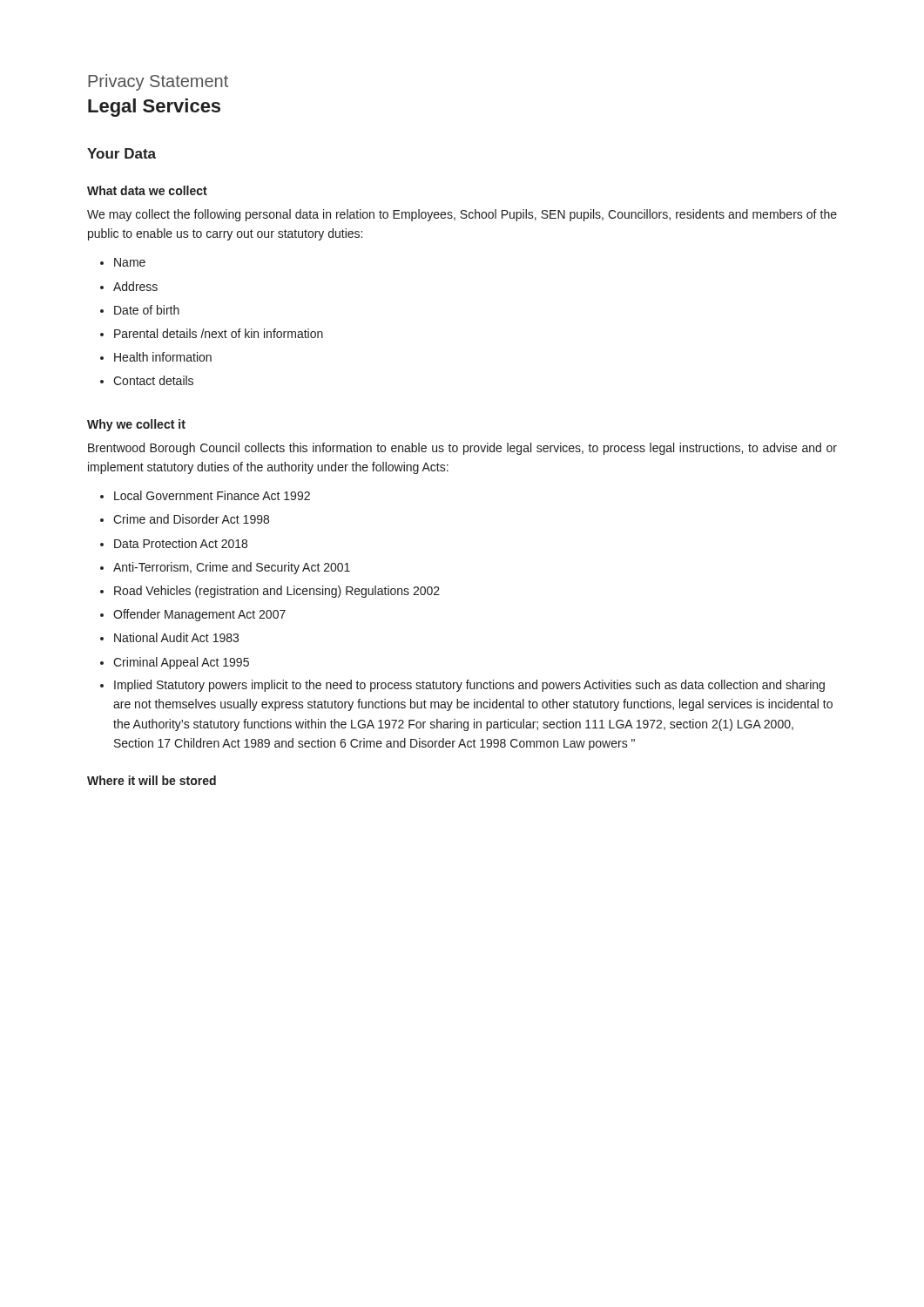Find the list item that says "Implied Statutory powers implicit to the"
Viewport: 924px width, 1307px height.
pos(473,714)
